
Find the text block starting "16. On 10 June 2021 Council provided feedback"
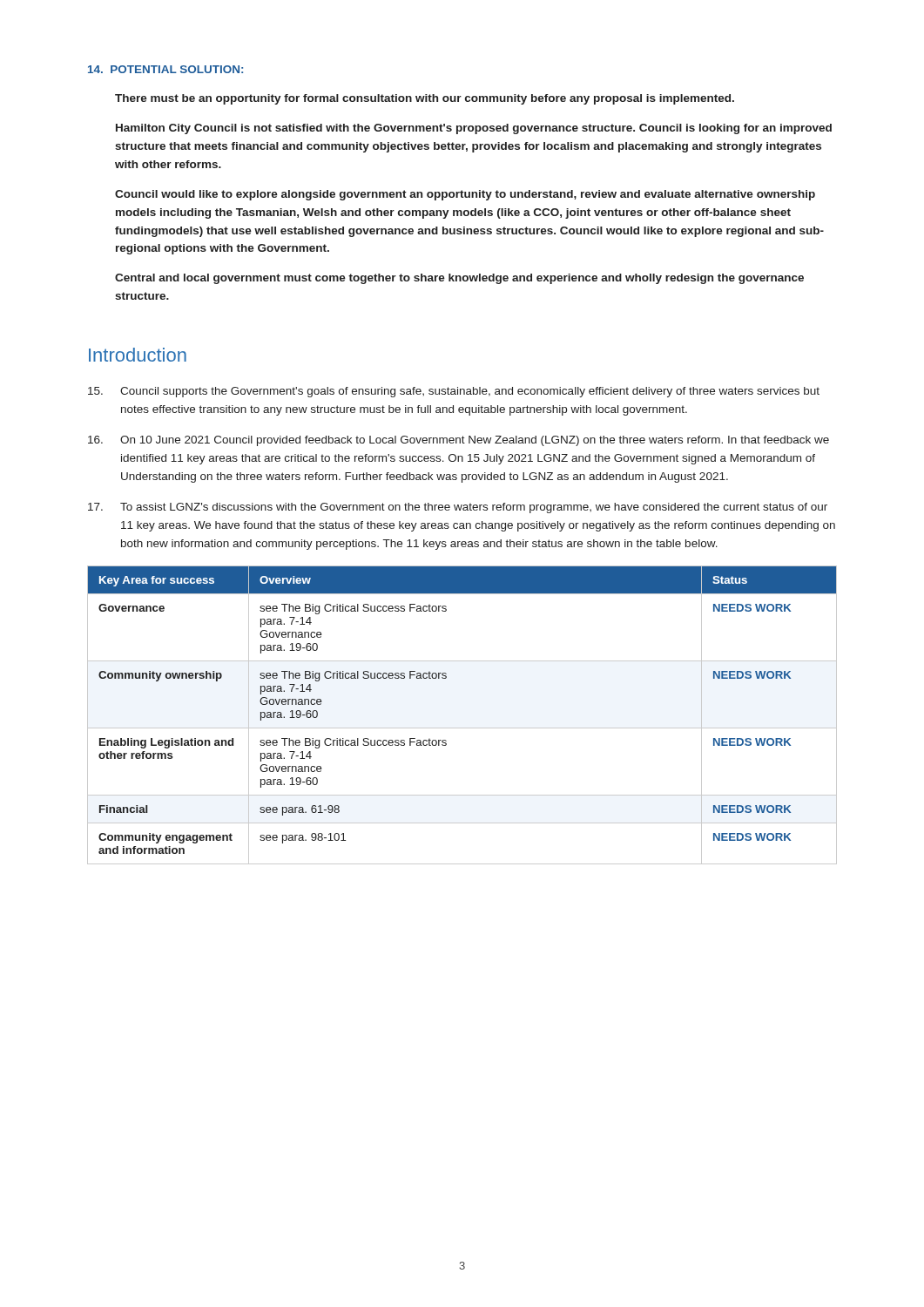[x=462, y=459]
